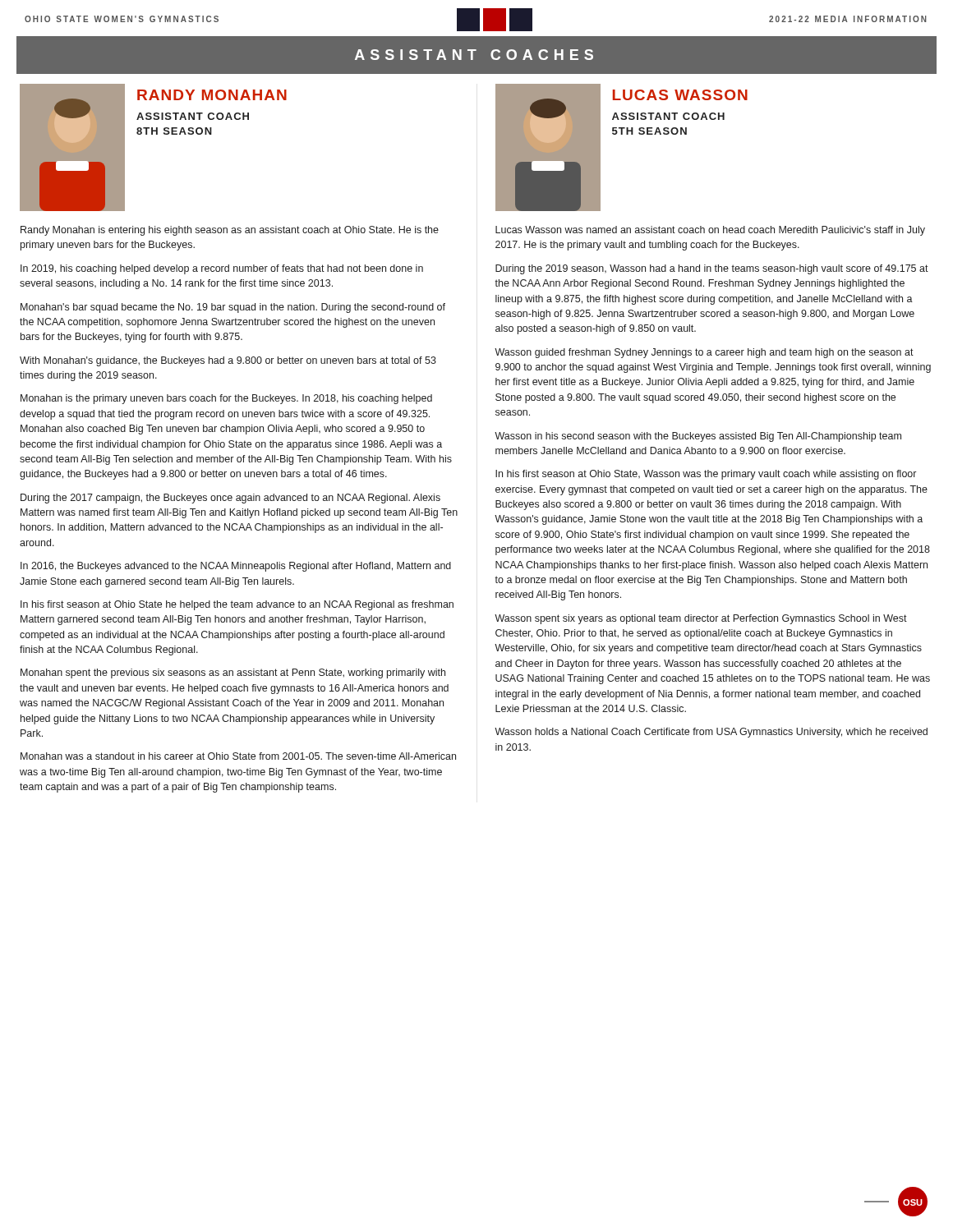Screen dimensions: 1232x953
Task: Click on the text block that reads "Wasson spent six years"
Action: coord(713,663)
